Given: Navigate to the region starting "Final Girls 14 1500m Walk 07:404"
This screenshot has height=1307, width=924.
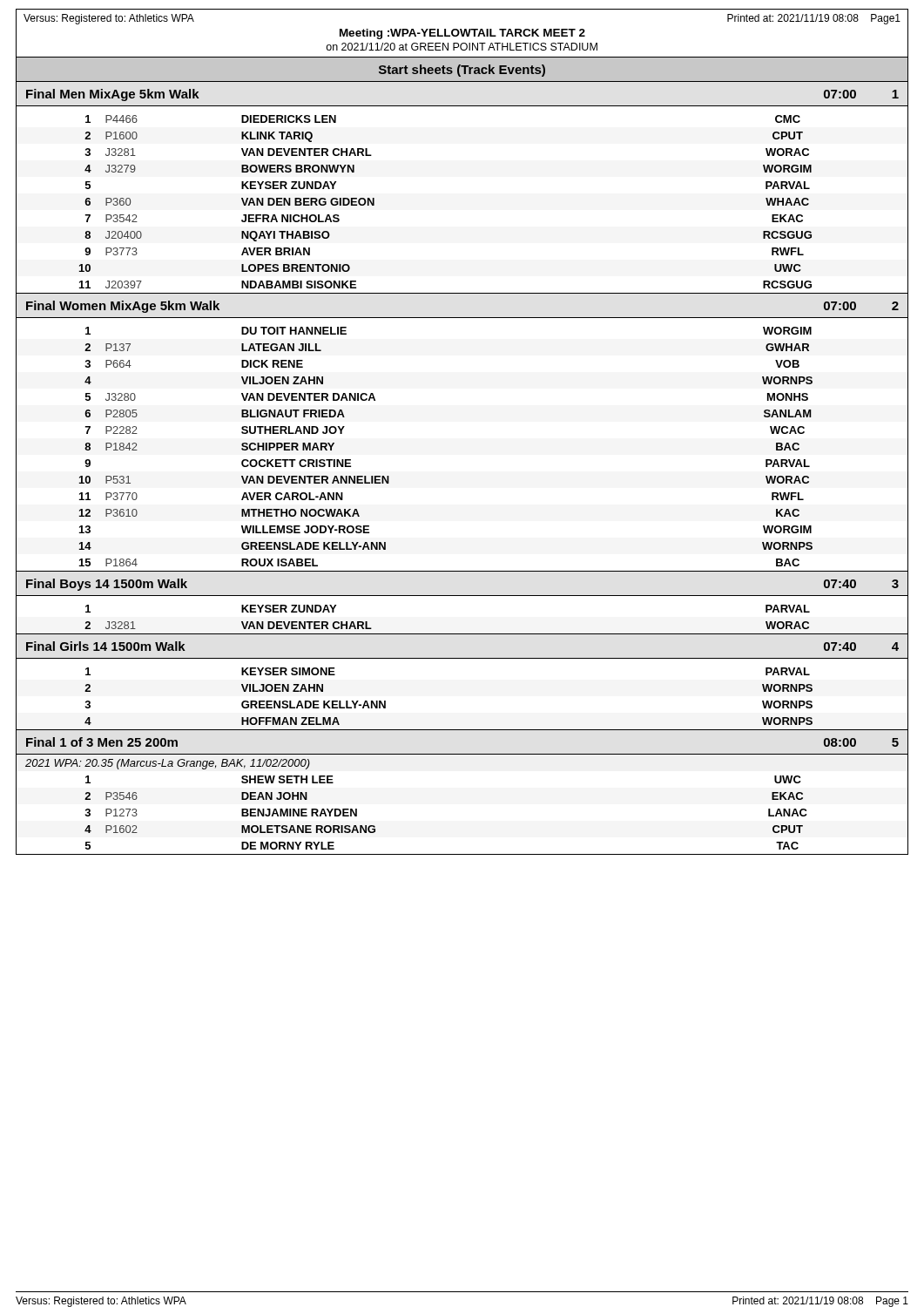Looking at the screenshot, I should pos(462,646).
